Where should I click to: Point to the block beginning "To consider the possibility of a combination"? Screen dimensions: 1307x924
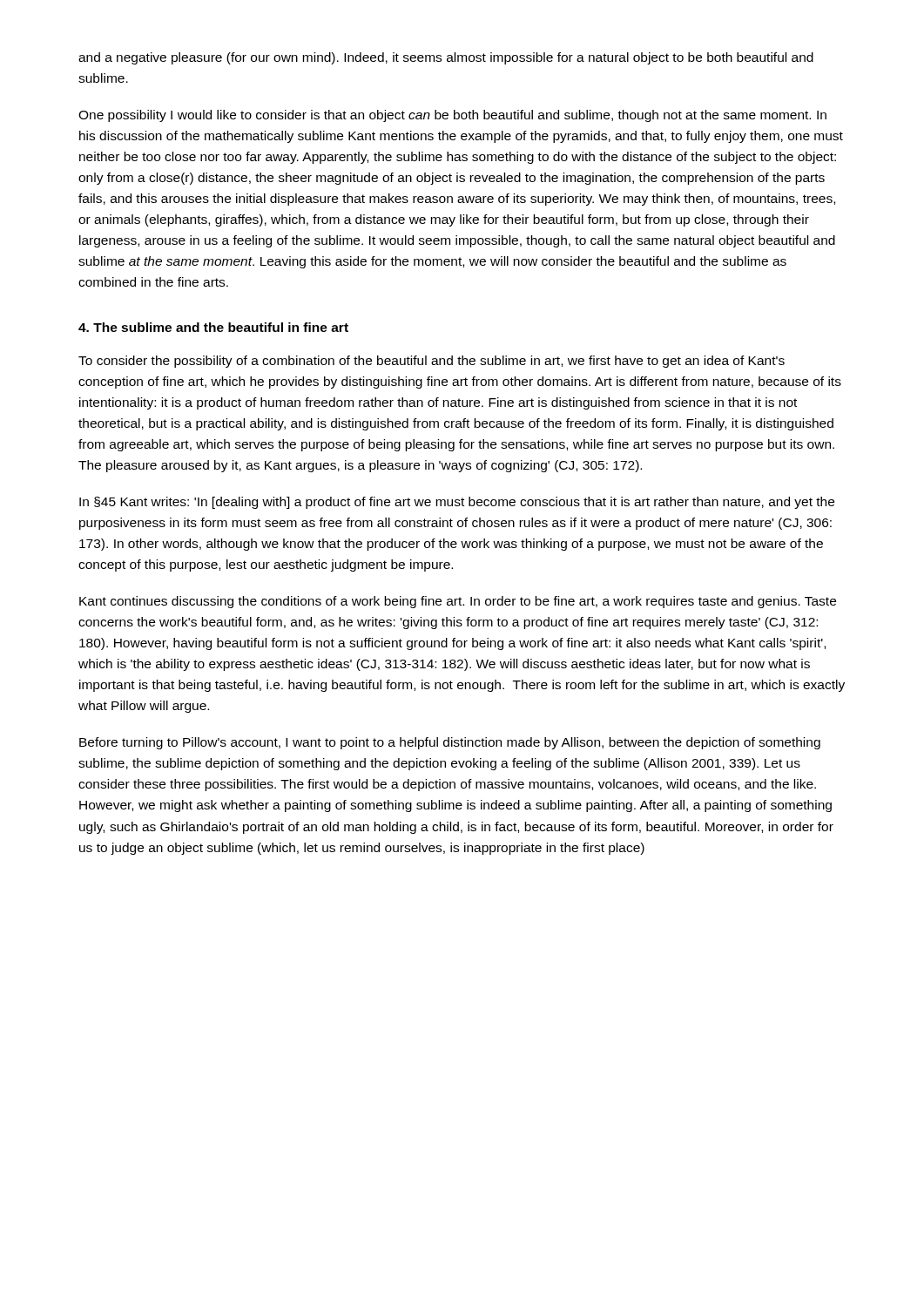point(460,413)
